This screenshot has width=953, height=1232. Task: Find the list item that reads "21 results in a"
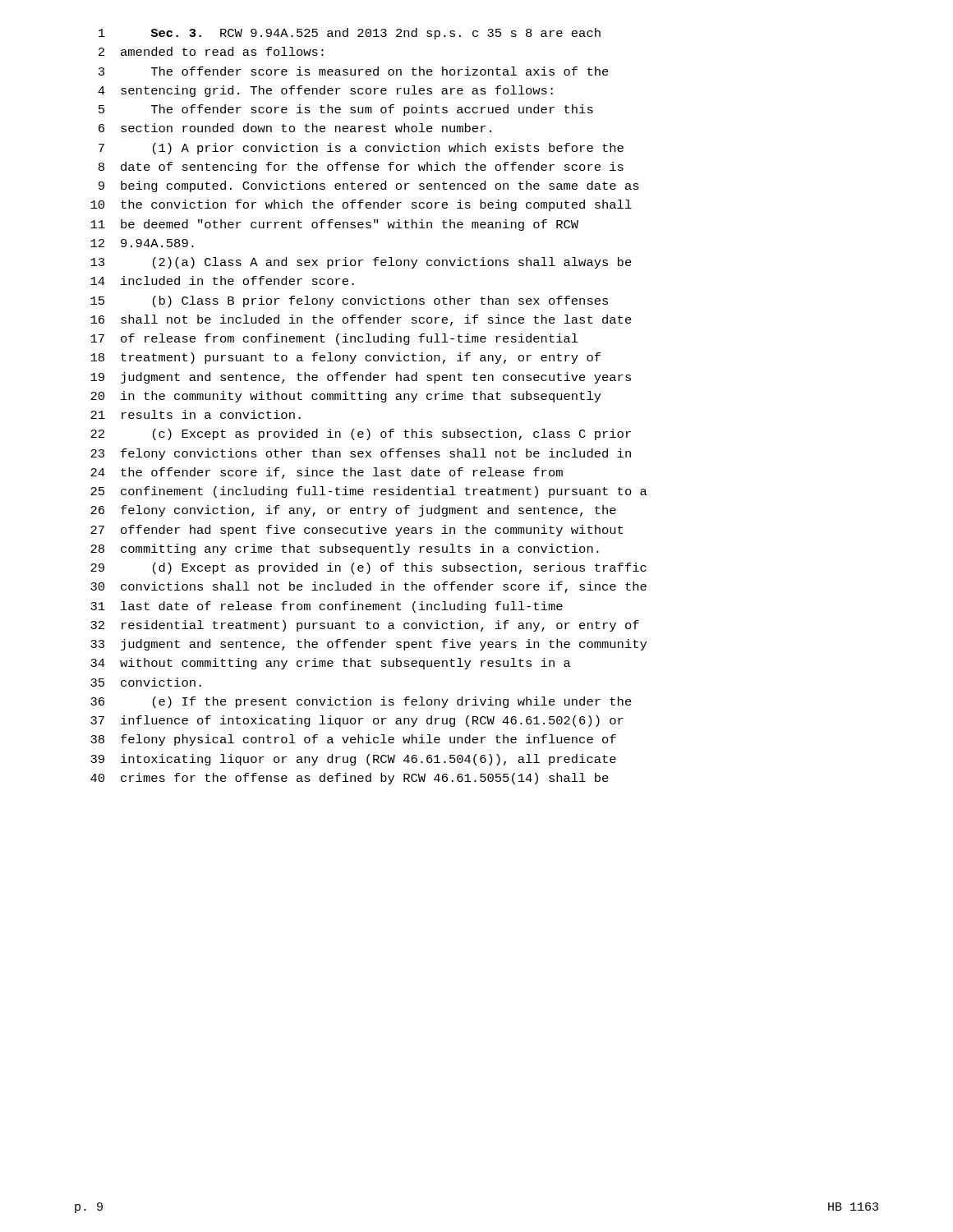196,414
